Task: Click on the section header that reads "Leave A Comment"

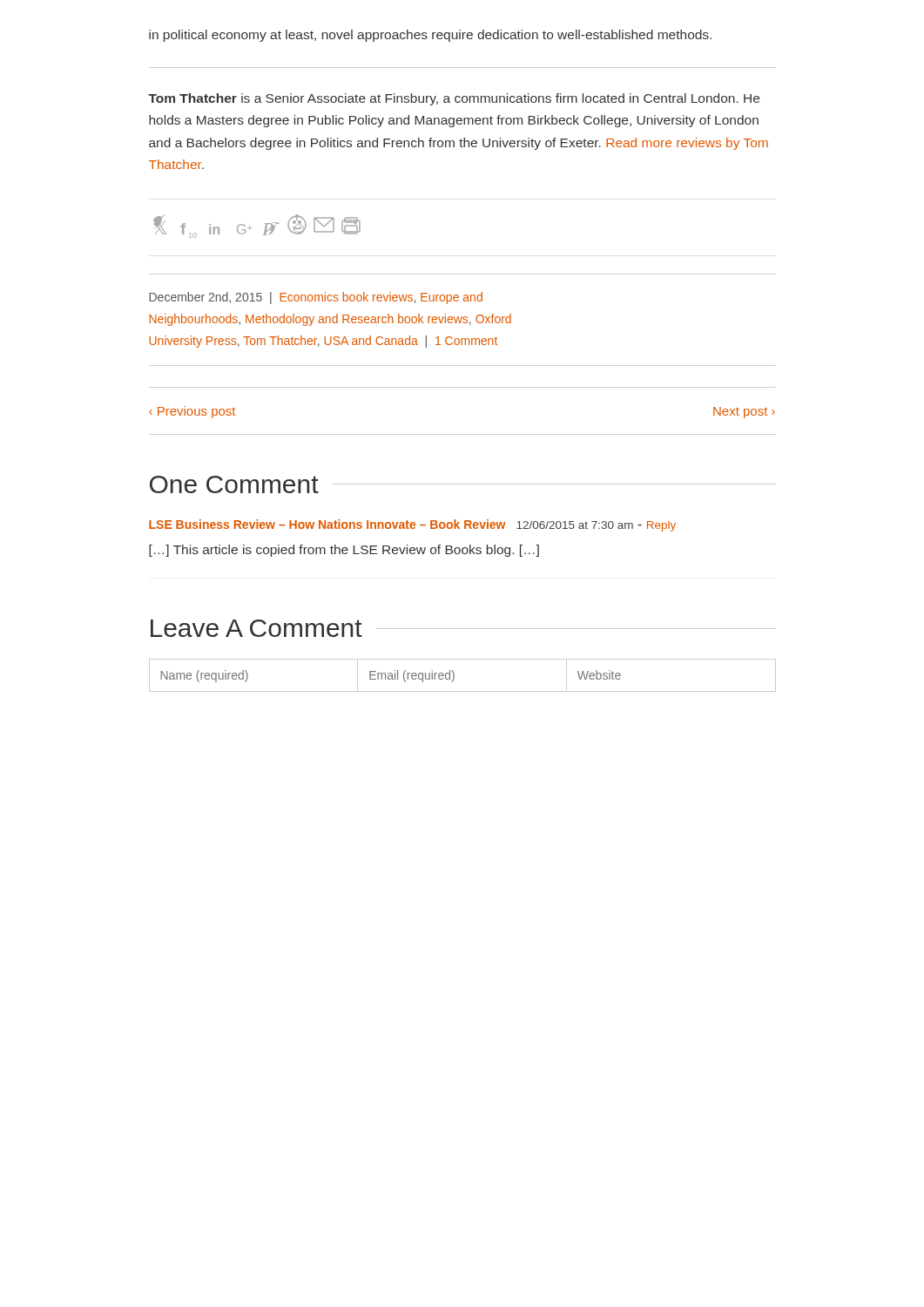Action: click(x=462, y=629)
